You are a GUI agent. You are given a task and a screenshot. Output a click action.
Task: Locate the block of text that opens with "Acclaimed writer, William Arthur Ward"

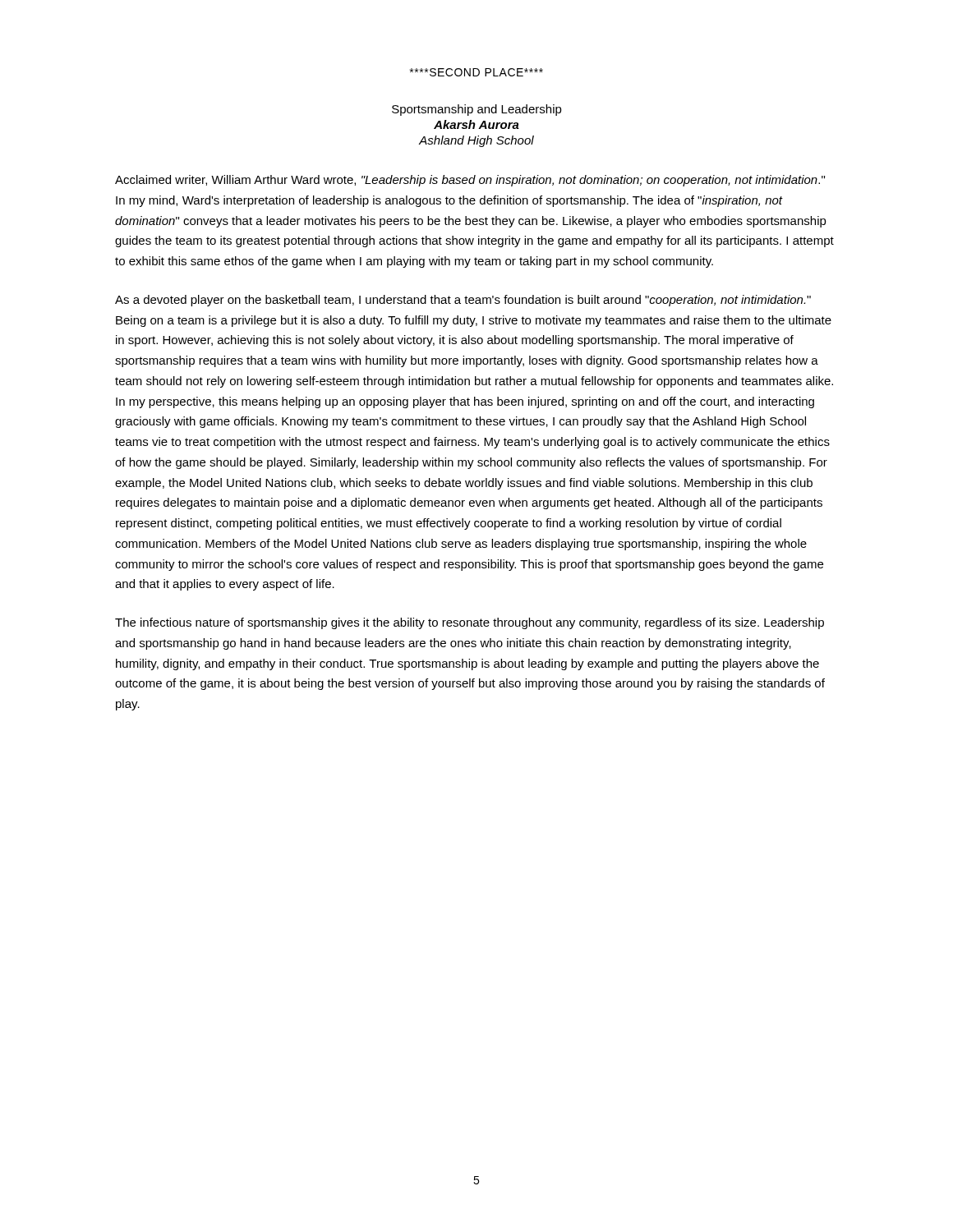[x=474, y=220]
